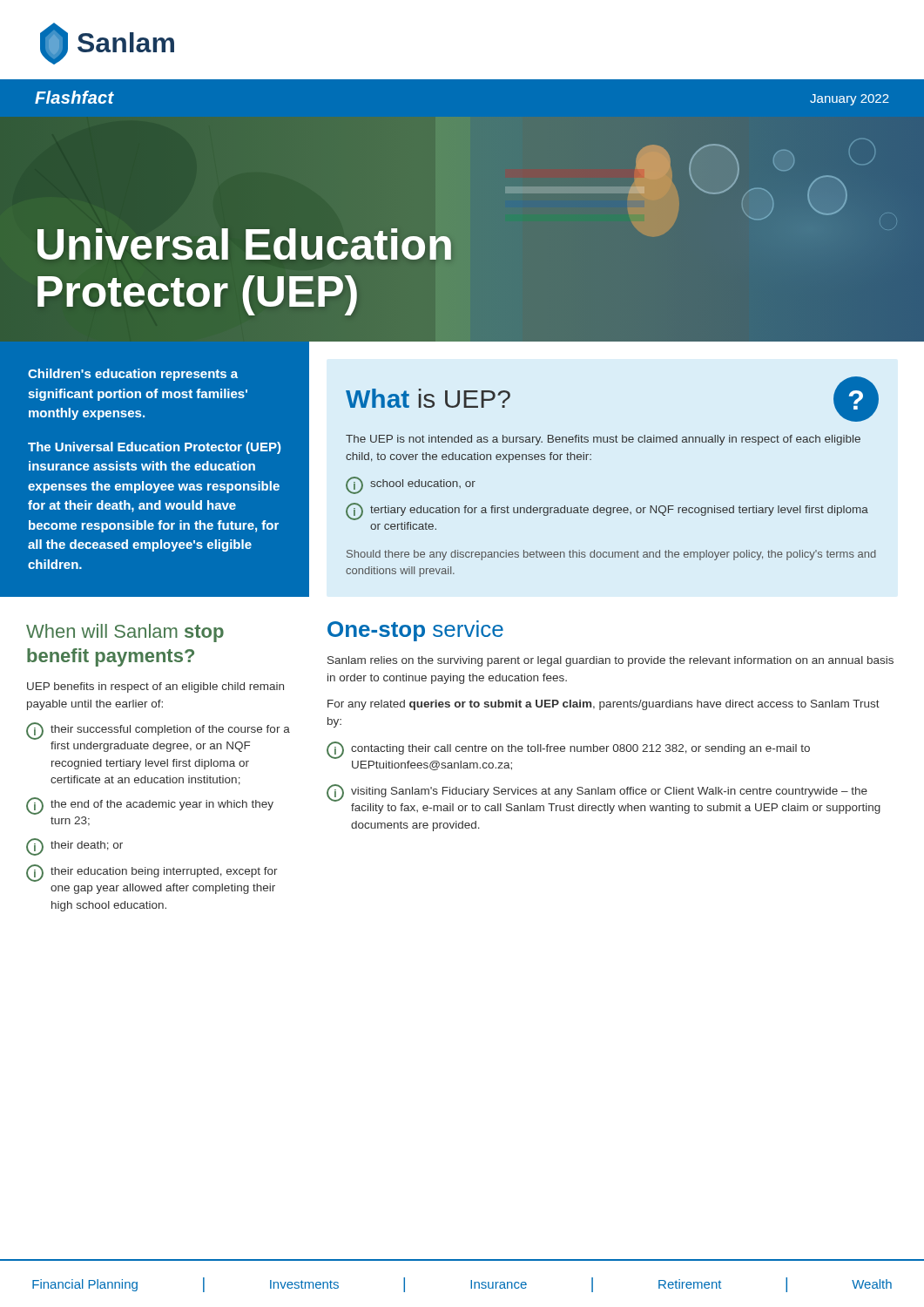Screen dimensions: 1307x924
Task: Select the text block that says "Should there be any discrepancies between this"
Action: pos(611,562)
